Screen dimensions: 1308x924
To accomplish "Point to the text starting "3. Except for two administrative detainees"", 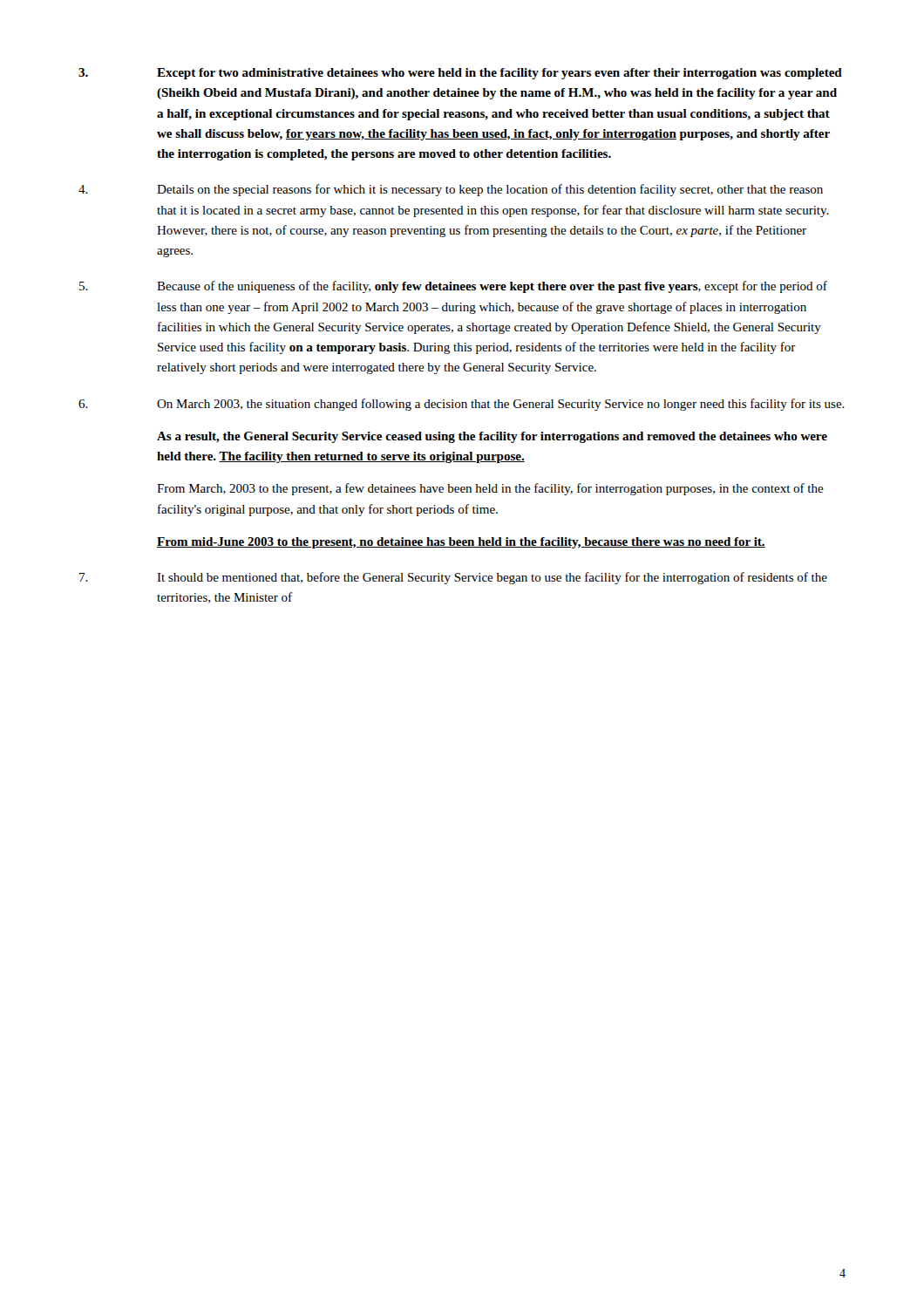I will [462, 113].
